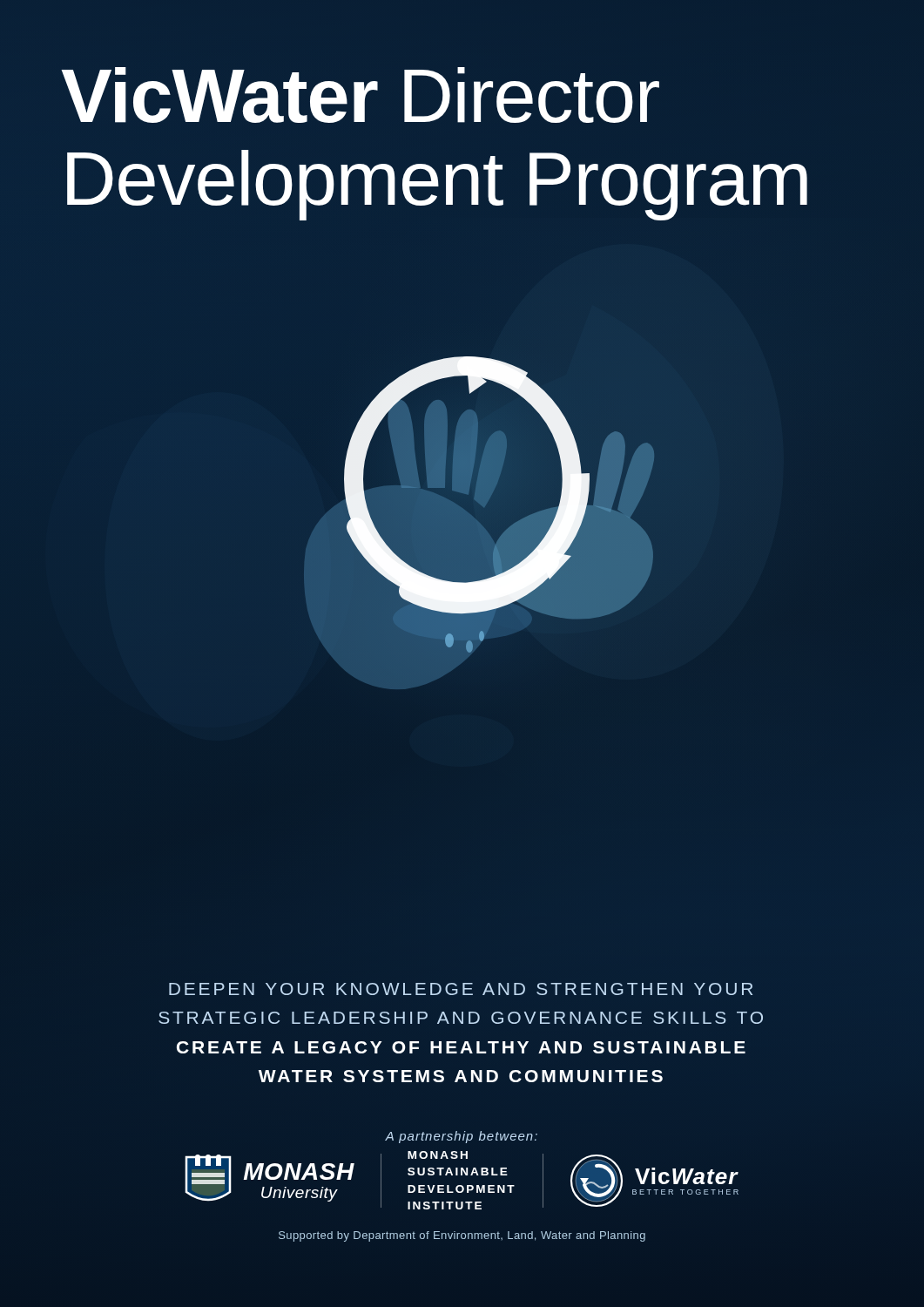Find the element starting "VicWater DirectorDevelopment Program"

pyautogui.click(x=462, y=137)
